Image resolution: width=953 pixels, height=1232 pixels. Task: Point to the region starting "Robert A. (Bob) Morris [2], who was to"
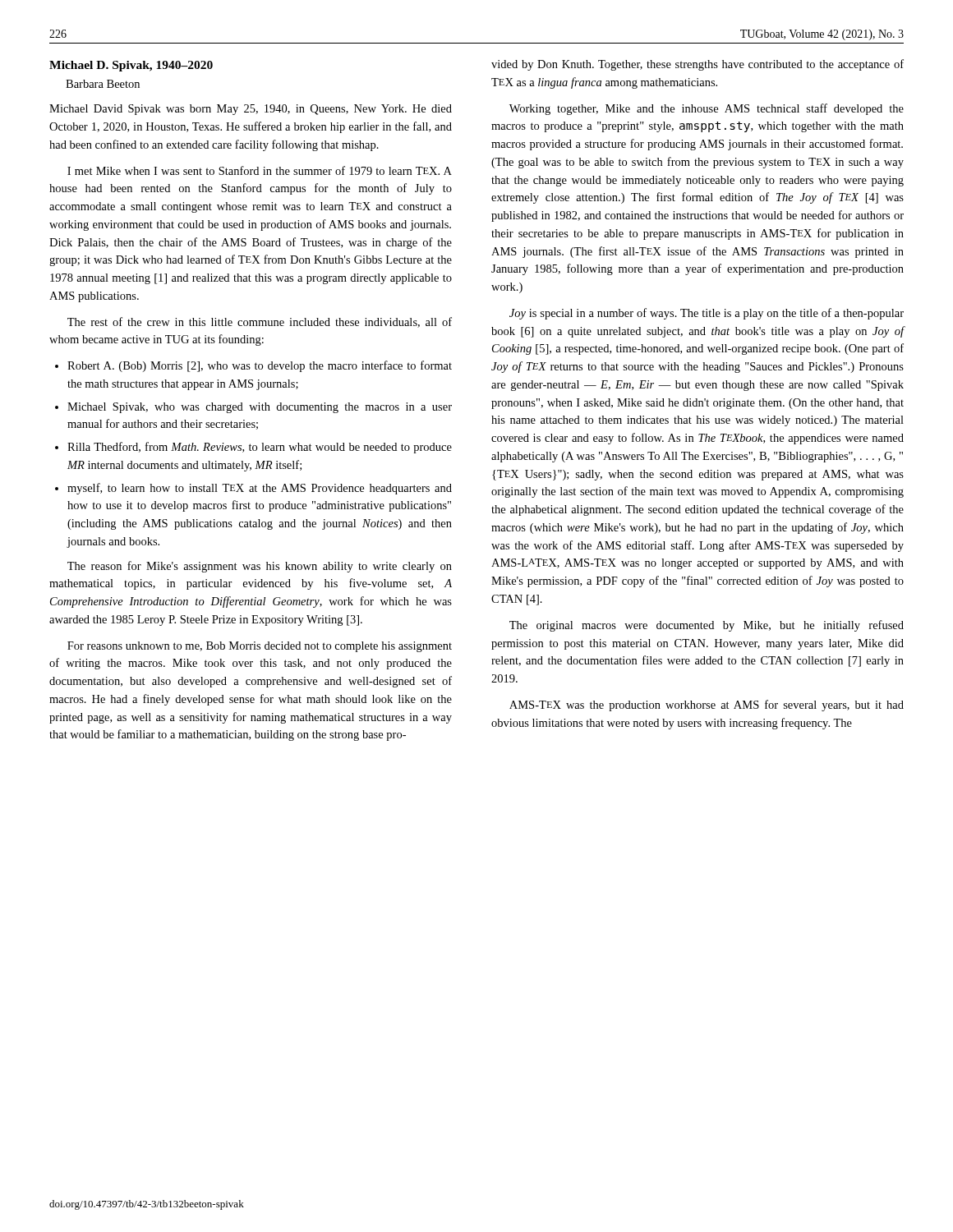(x=260, y=375)
